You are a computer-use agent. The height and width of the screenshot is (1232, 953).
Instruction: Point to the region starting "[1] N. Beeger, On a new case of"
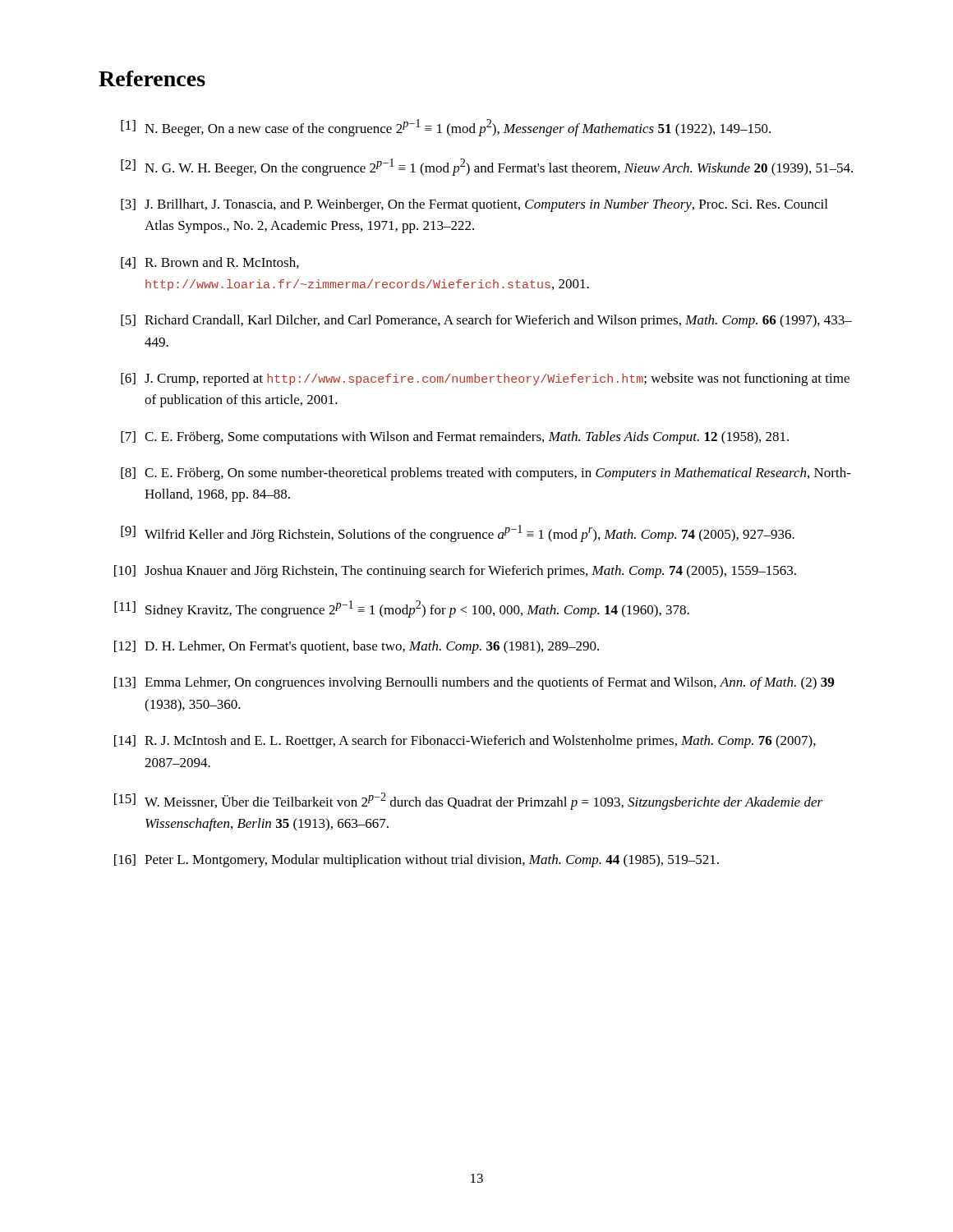(476, 127)
